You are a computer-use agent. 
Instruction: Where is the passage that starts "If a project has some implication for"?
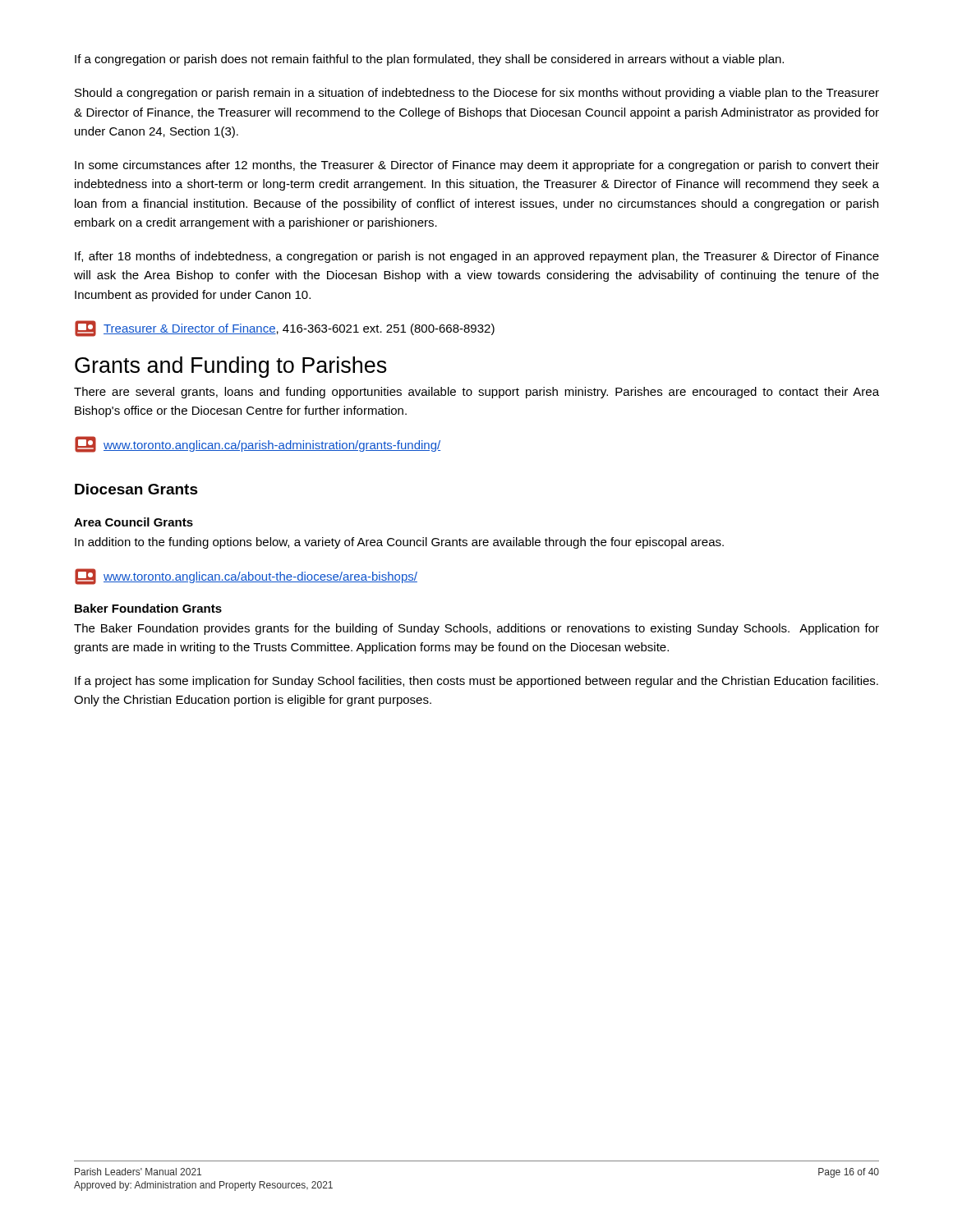476,690
